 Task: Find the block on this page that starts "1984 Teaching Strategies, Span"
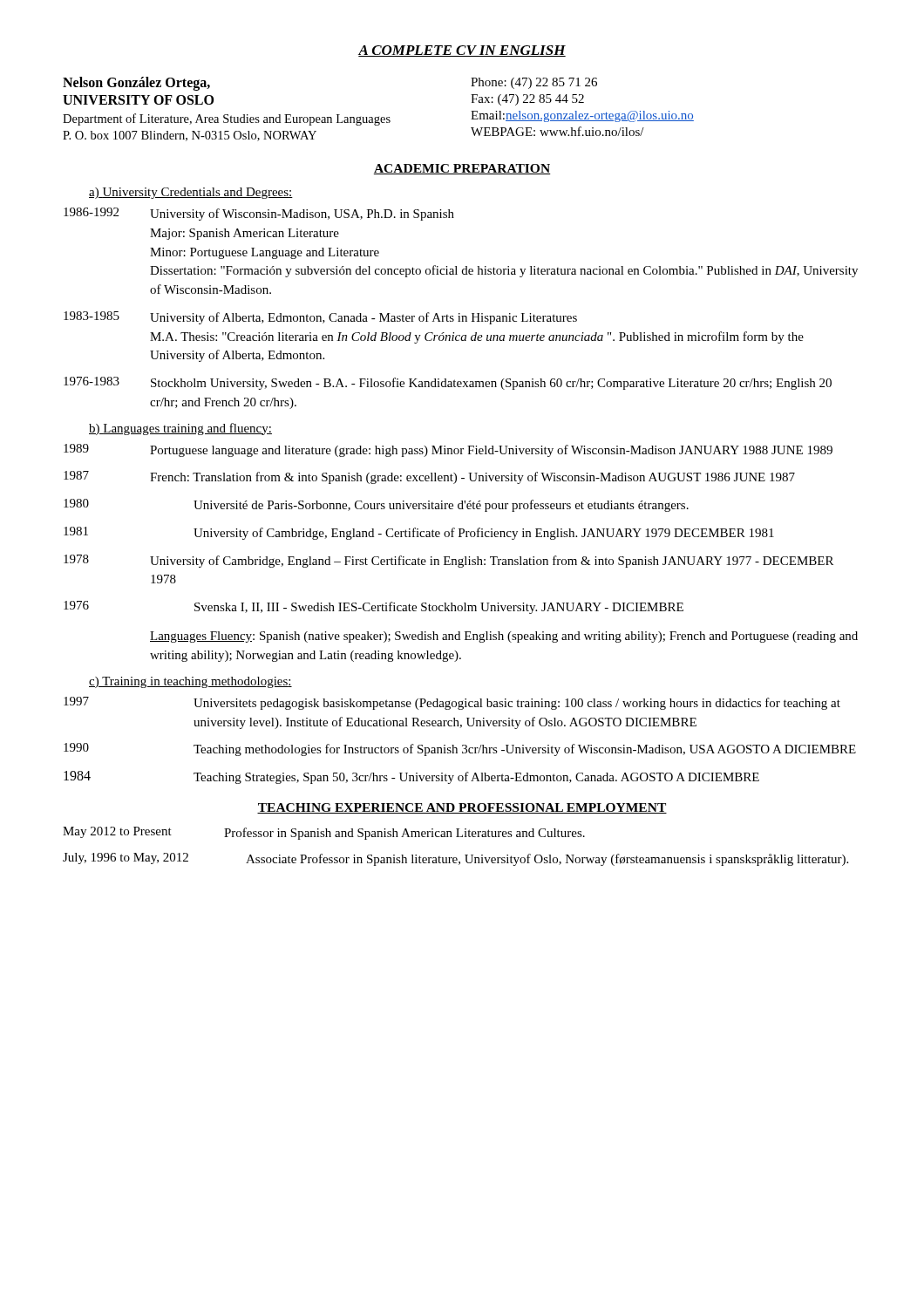[462, 778]
